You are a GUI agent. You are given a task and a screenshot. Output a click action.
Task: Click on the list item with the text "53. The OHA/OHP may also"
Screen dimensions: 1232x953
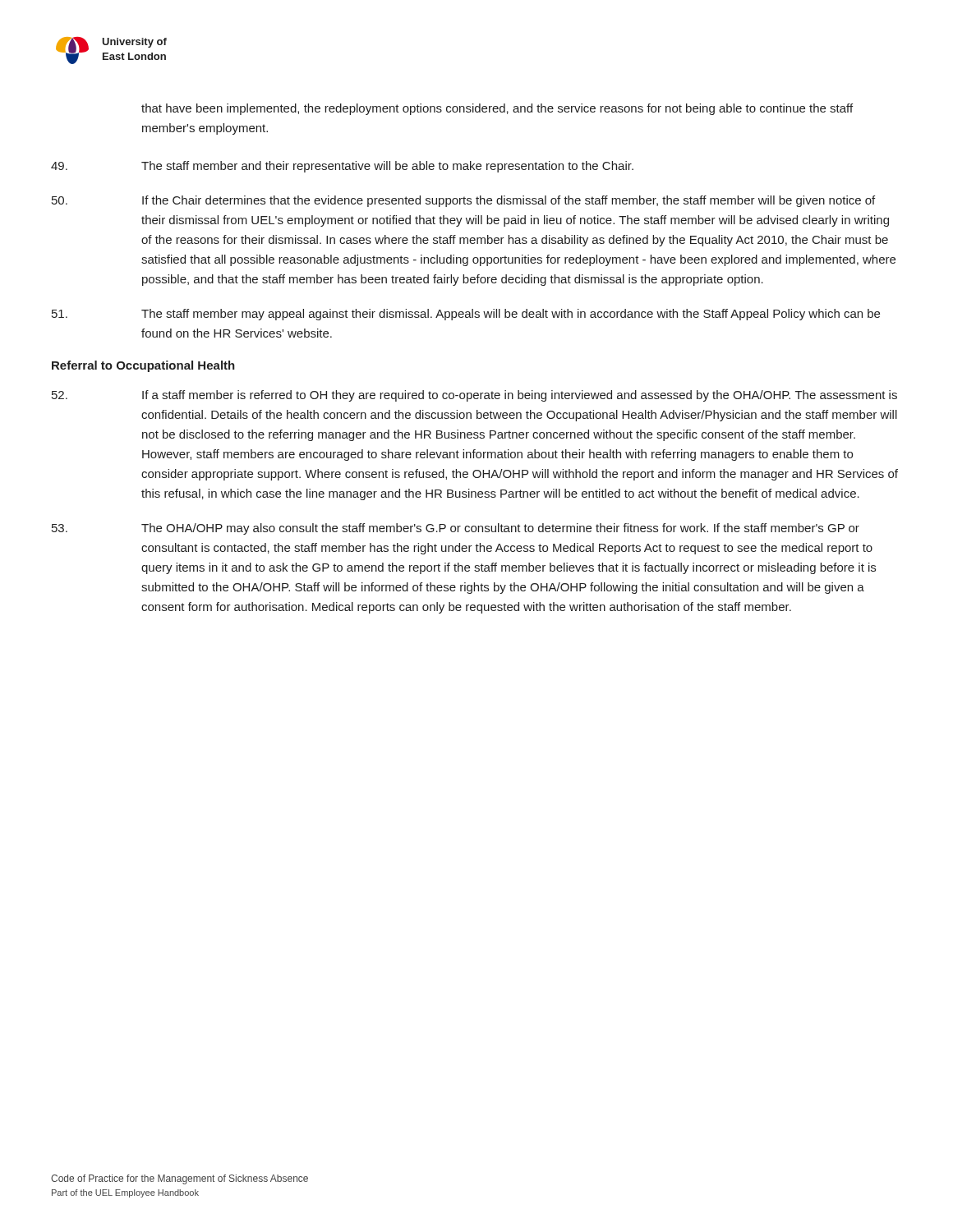coord(476,568)
